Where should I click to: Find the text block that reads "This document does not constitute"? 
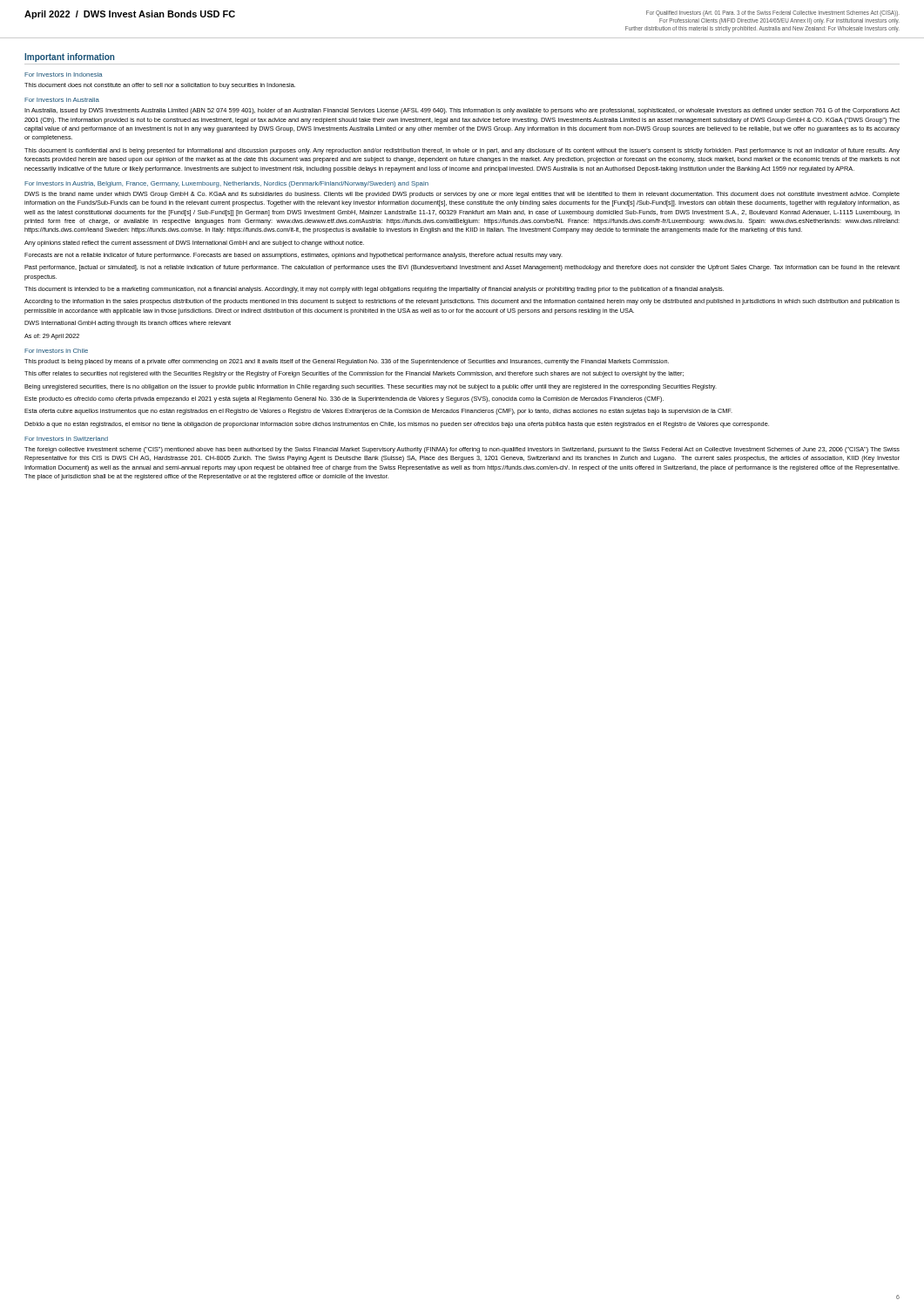coord(160,85)
